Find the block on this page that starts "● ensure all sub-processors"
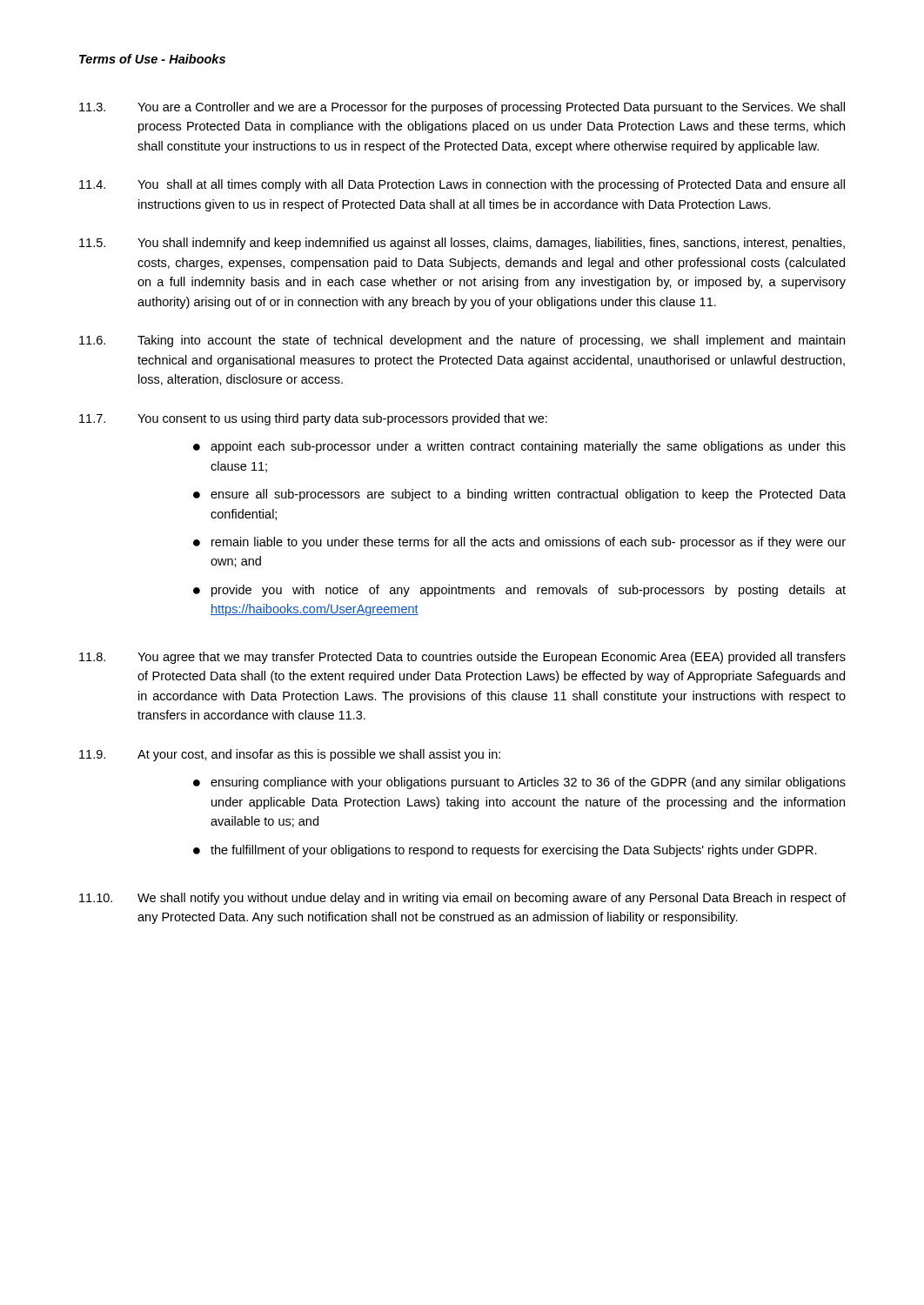 click(514, 504)
